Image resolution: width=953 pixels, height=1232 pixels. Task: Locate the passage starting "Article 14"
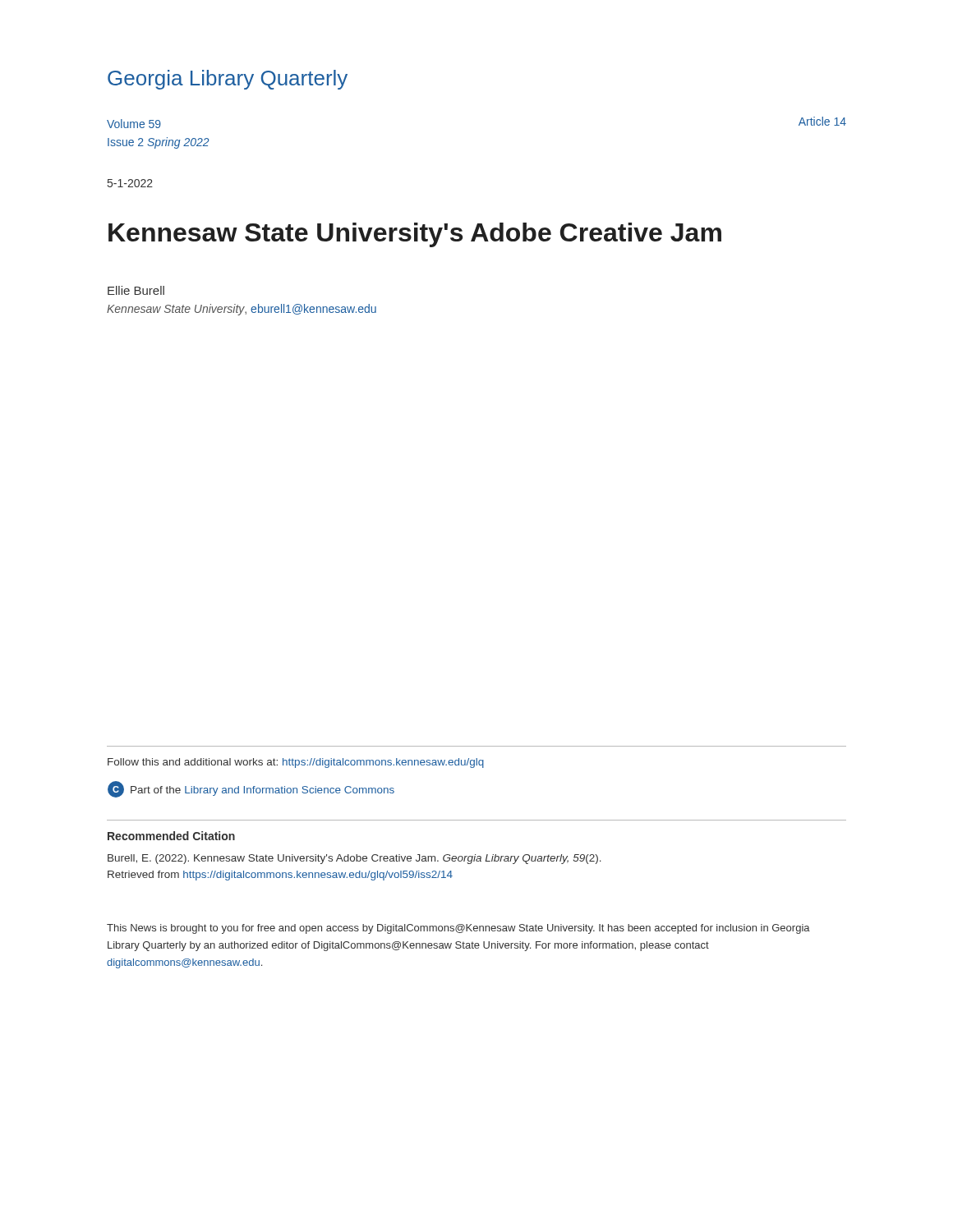tap(822, 122)
